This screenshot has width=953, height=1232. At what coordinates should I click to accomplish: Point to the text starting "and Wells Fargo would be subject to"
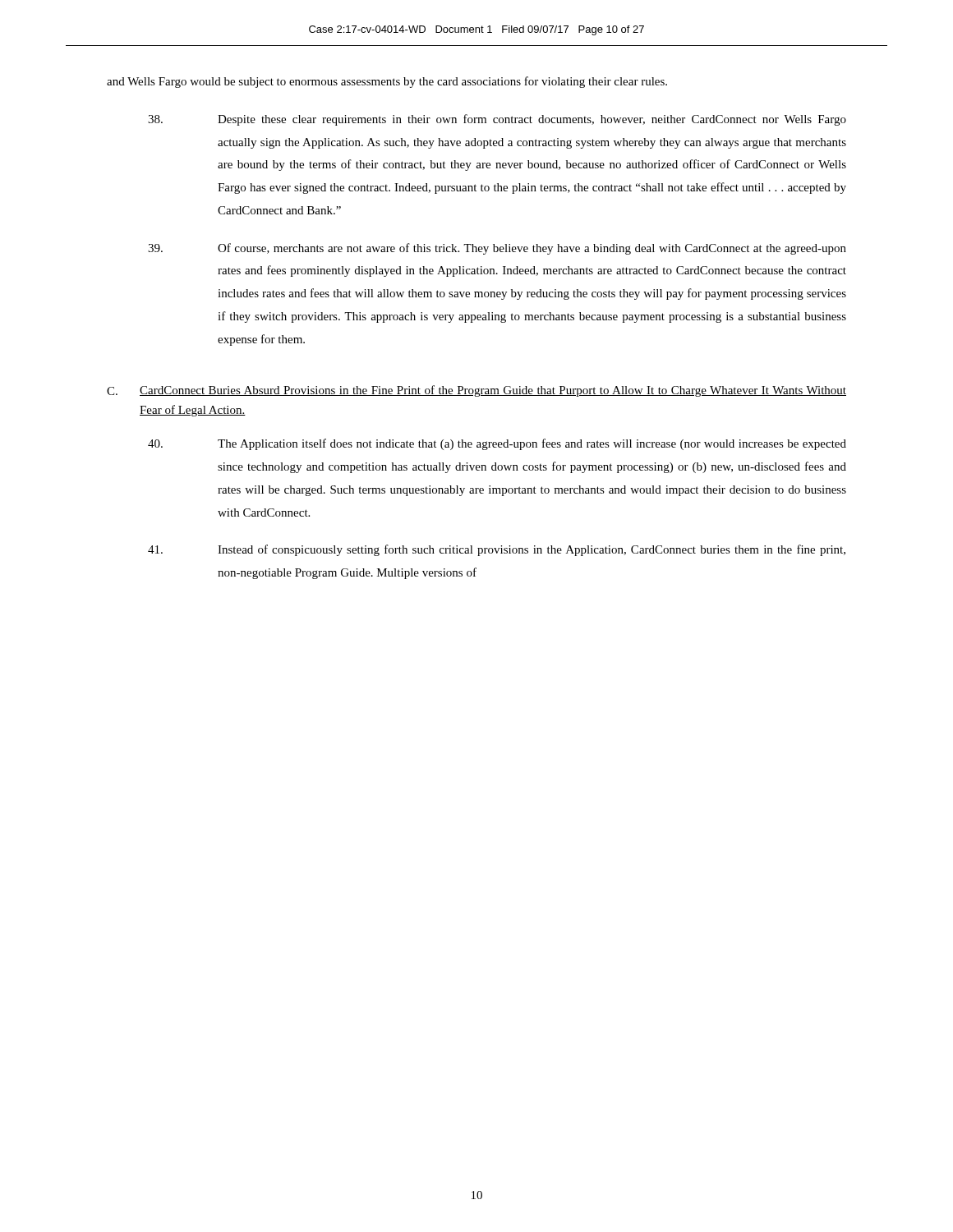pyautogui.click(x=476, y=82)
